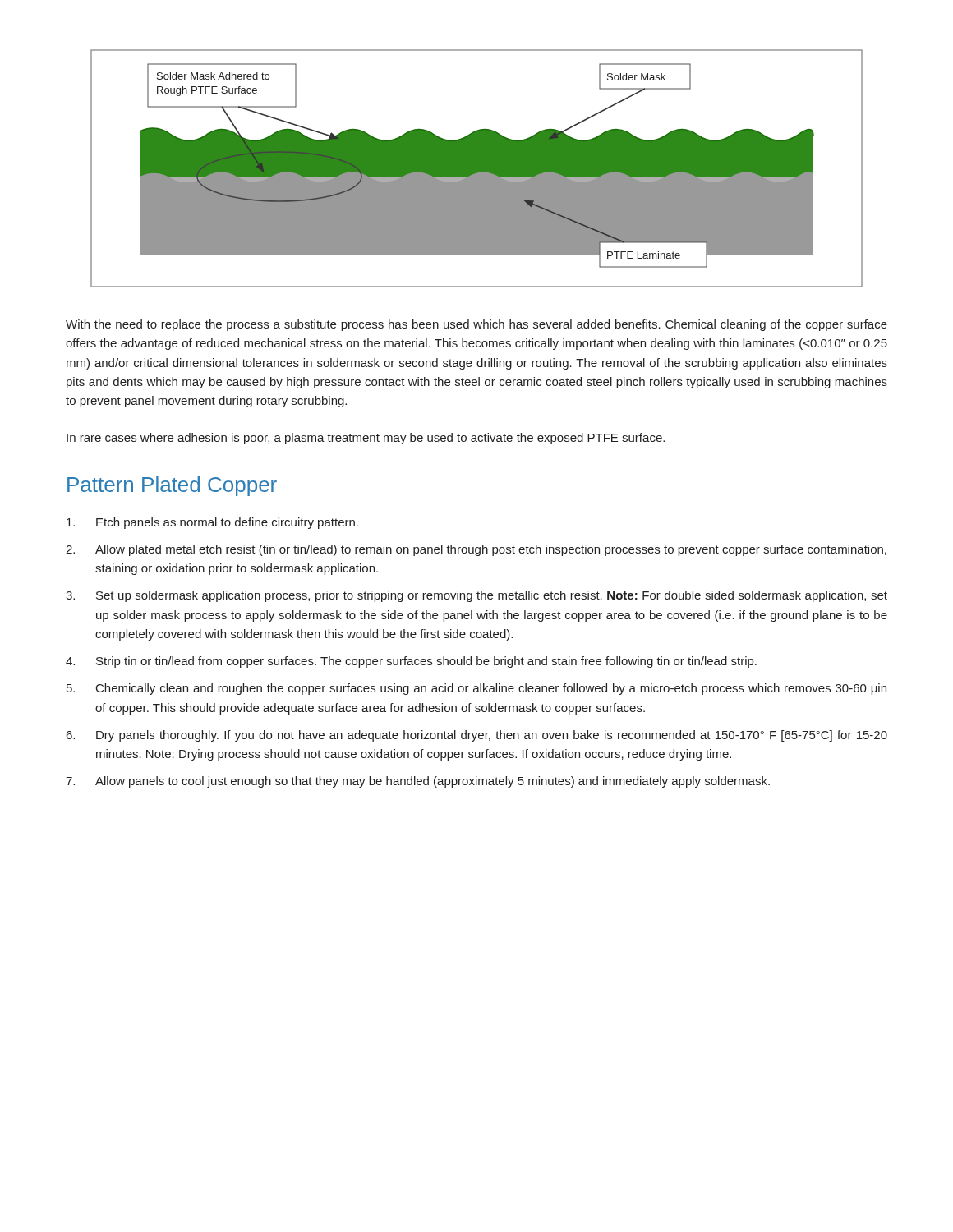Navigate to the passage starting "5. Chemically clean and roughen the copper"
The image size is (953, 1232).
pyautogui.click(x=476, y=698)
